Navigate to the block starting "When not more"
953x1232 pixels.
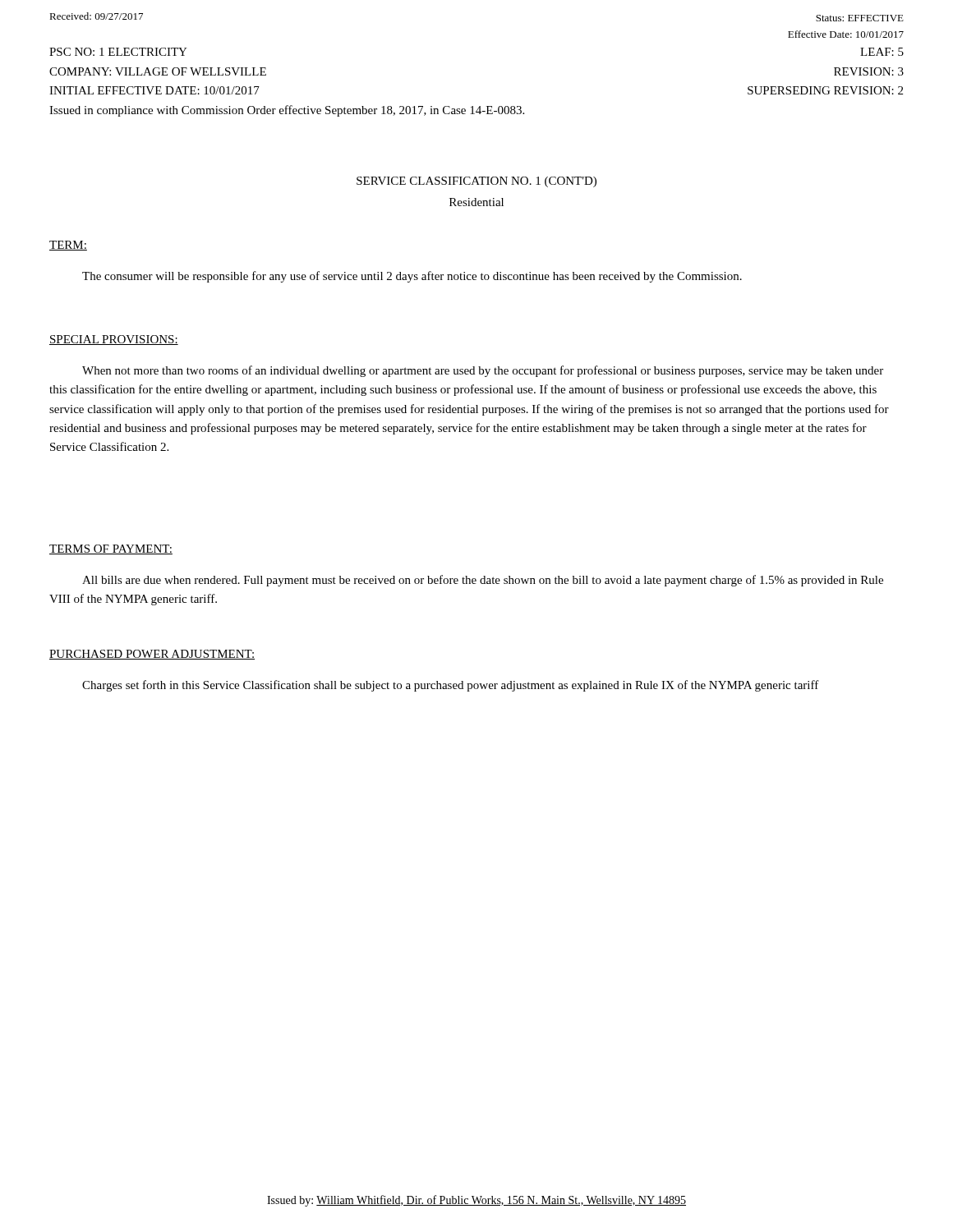(476, 409)
